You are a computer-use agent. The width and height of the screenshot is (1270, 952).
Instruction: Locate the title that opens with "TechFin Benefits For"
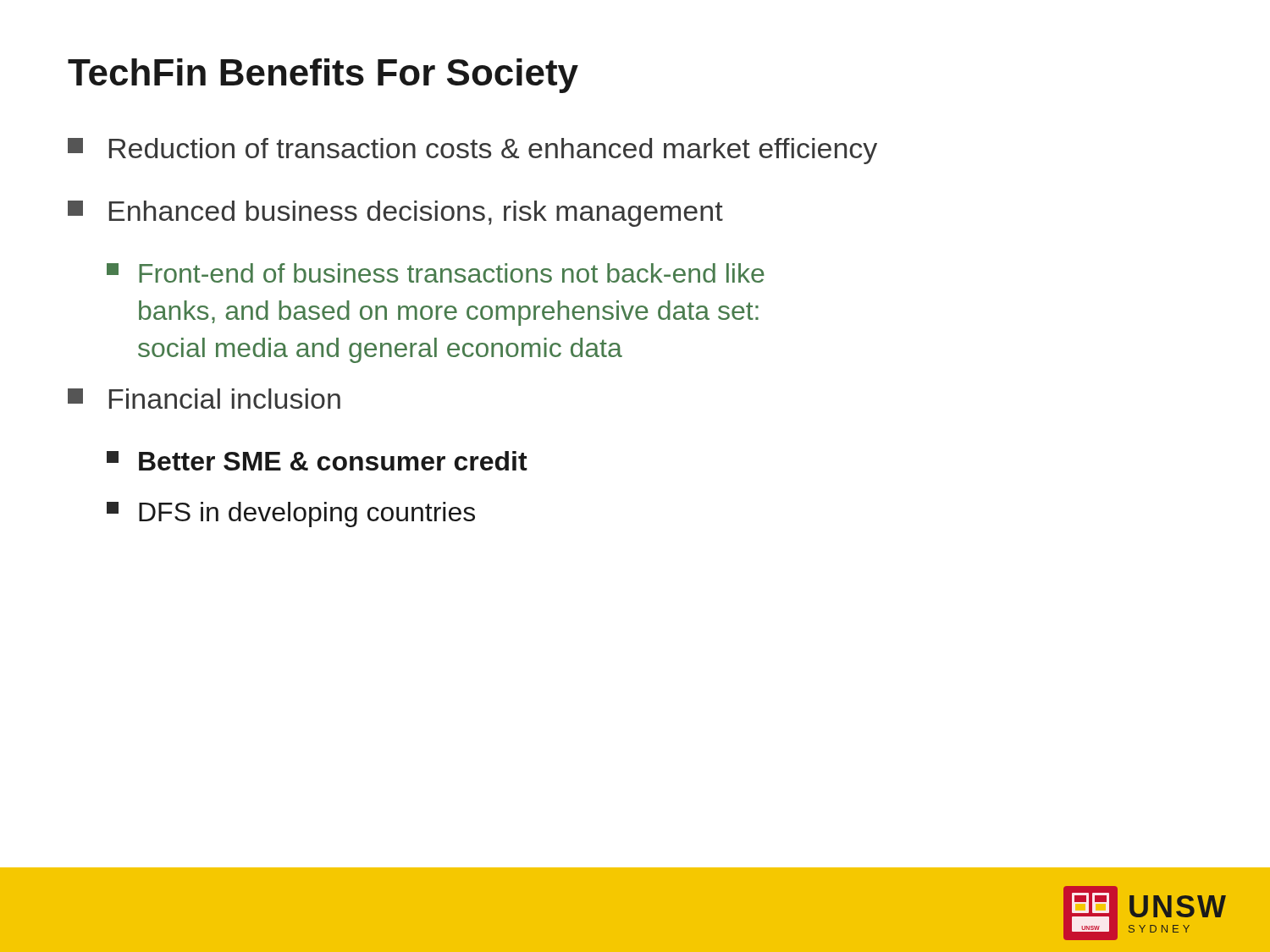pos(323,72)
